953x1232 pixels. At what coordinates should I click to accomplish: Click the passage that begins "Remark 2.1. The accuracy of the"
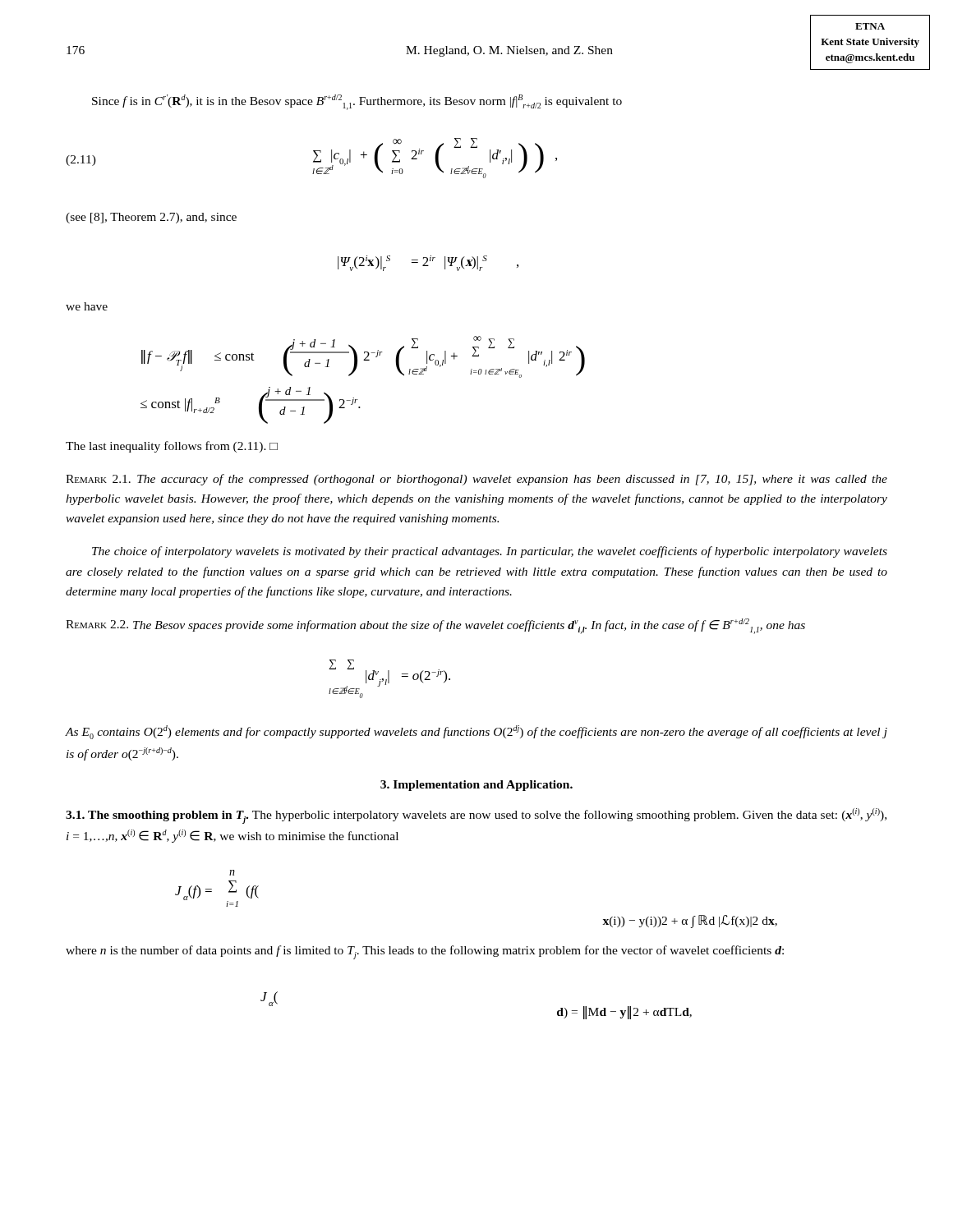point(476,499)
